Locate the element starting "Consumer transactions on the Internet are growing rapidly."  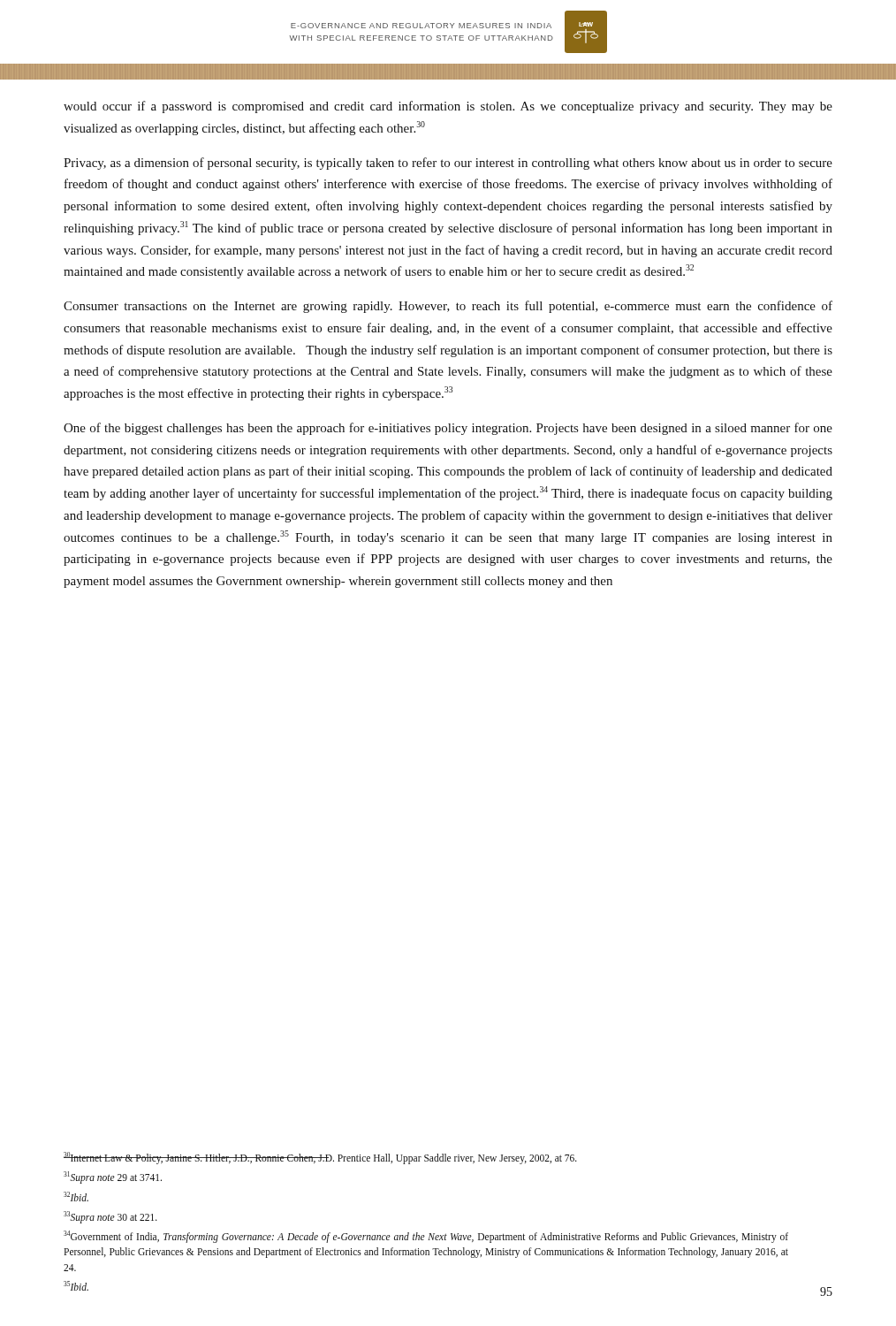(x=448, y=350)
